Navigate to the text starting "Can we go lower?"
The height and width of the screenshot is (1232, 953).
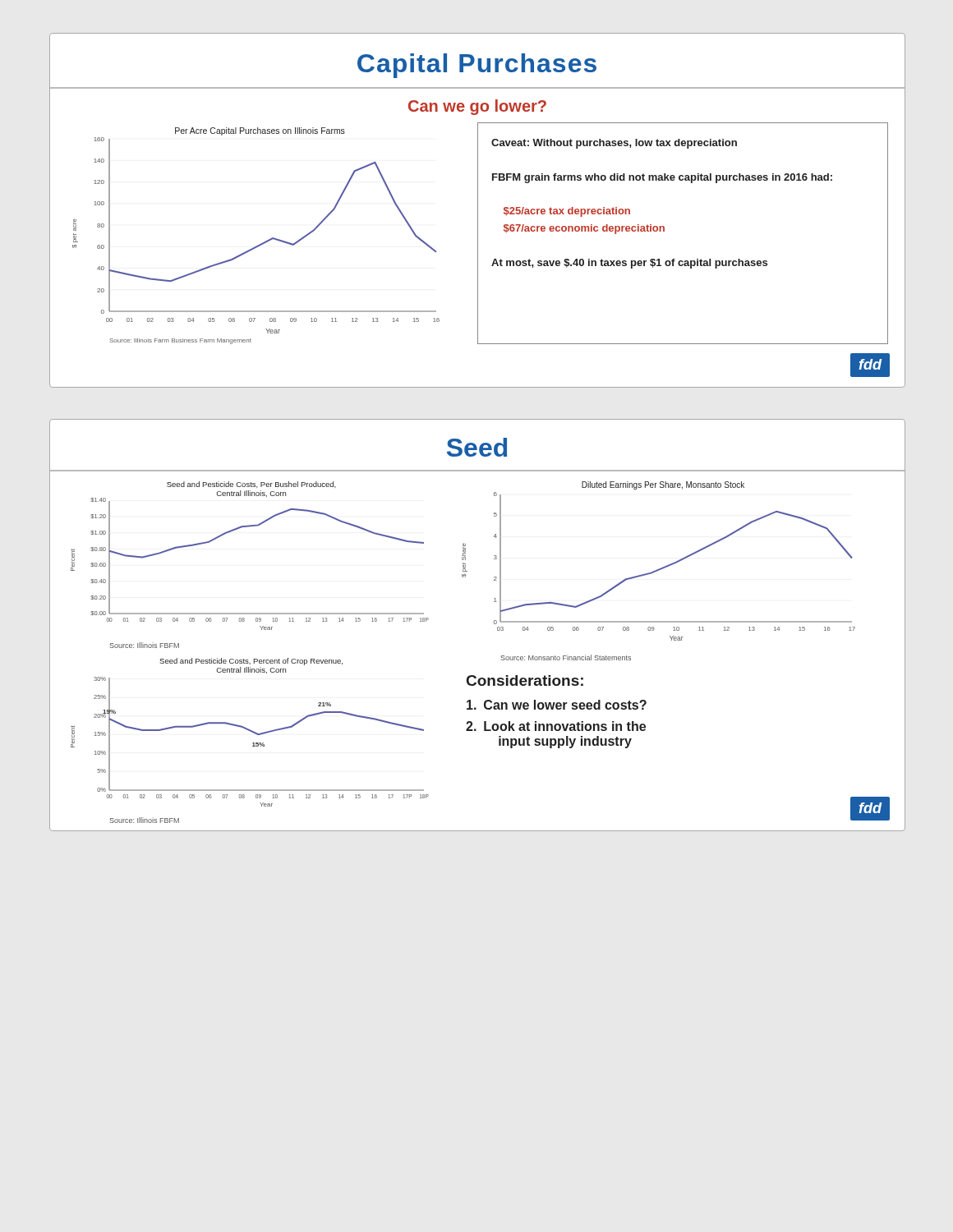click(x=477, y=106)
